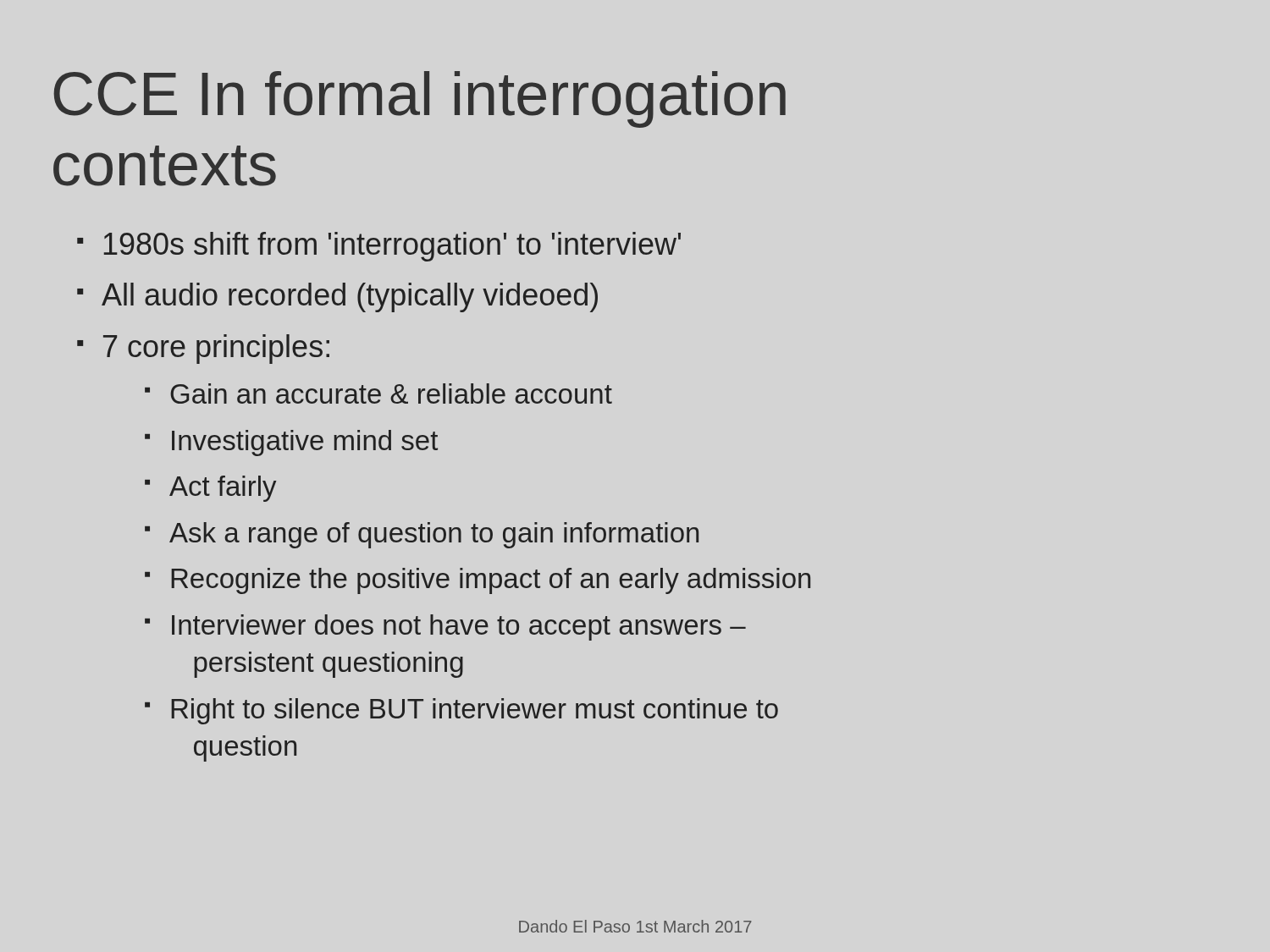The image size is (1270, 952).
Task: Select the list item containing "Gain an accurate & reliable account"
Action: 391,394
